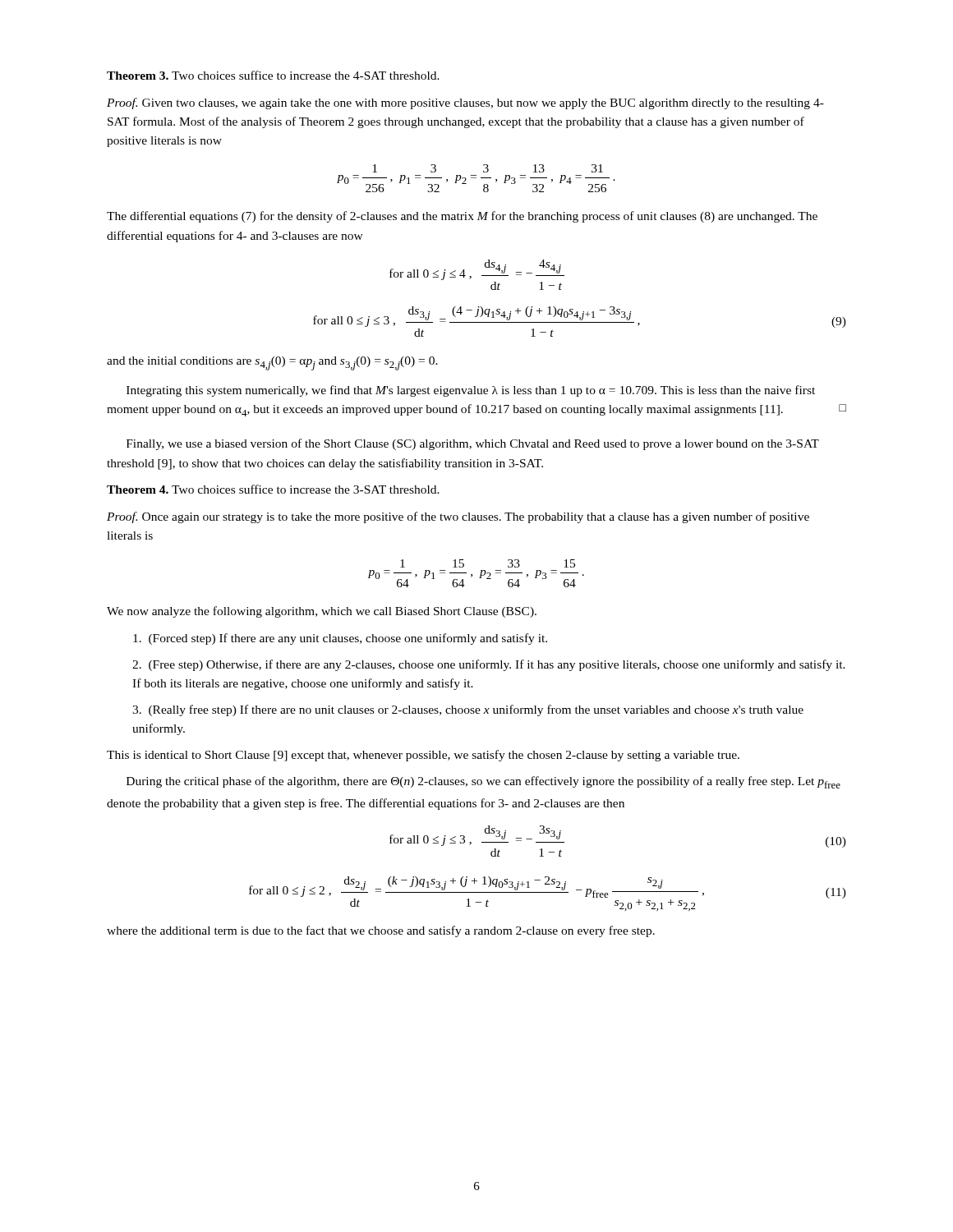This screenshot has width=953, height=1232.
Task: Locate the text block with the text "Proof. Once again our strategy"
Action: [458, 525]
